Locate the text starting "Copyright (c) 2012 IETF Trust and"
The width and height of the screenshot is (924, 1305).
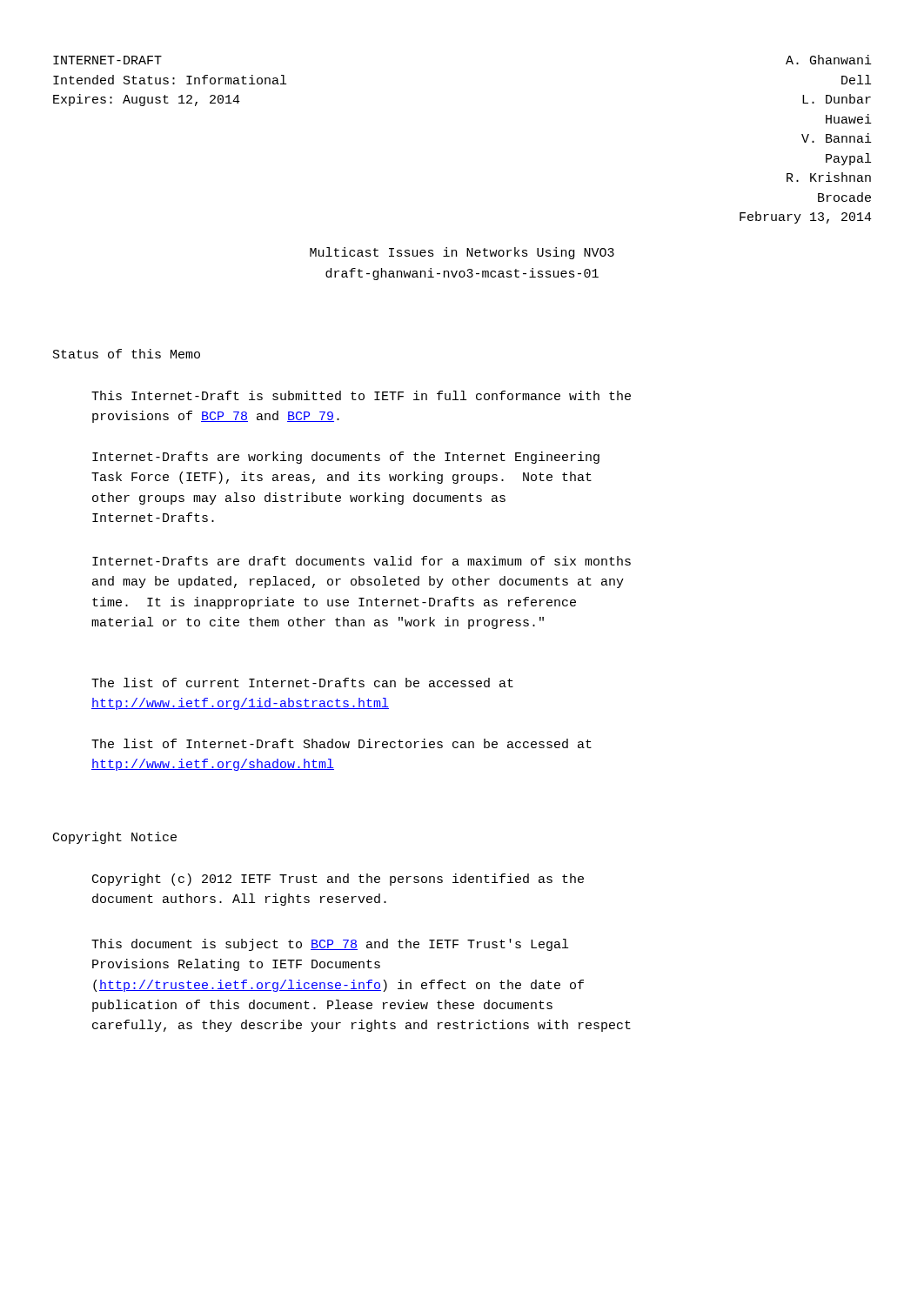click(338, 890)
